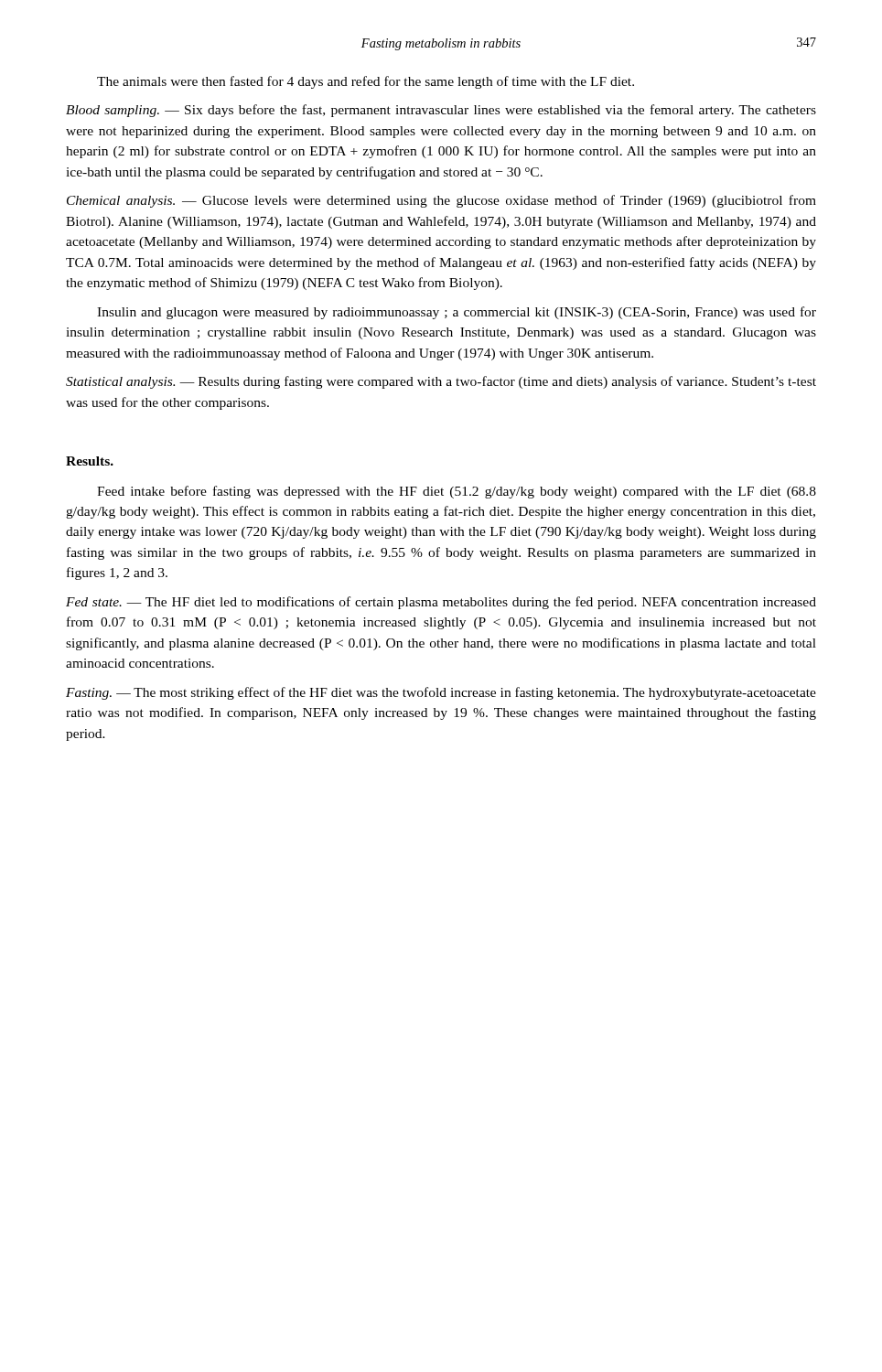Viewport: 882px width, 1372px height.
Task: Find the text block that says "Fasting. — The most striking effect"
Action: [x=441, y=713]
